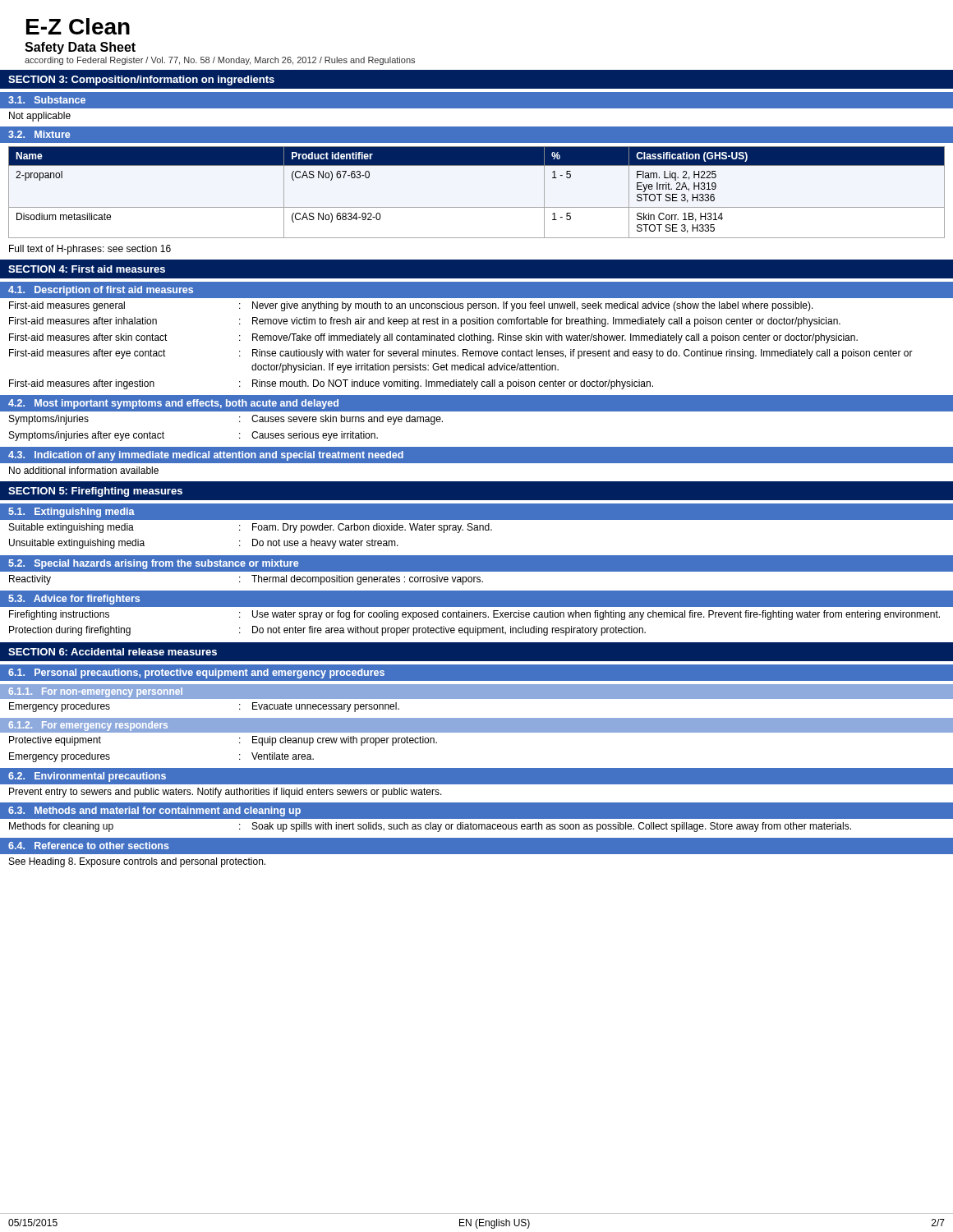This screenshot has height=1232, width=953.
Task: Click the passage that begins "Protection during firefighting : Do not"
Action: (476, 631)
